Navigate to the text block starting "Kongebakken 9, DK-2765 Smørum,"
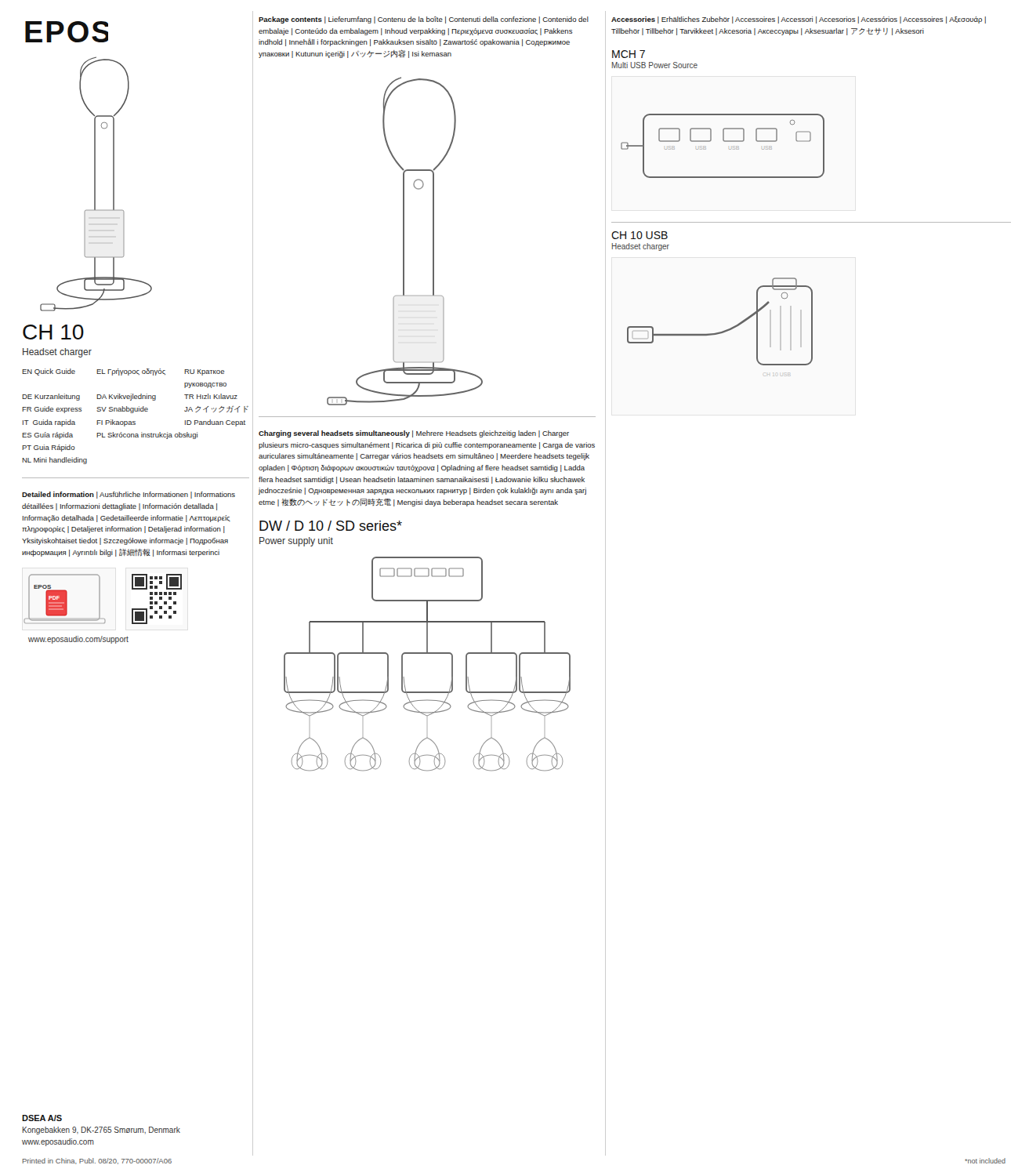This screenshot has height=1176, width=1029. click(101, 1136)
